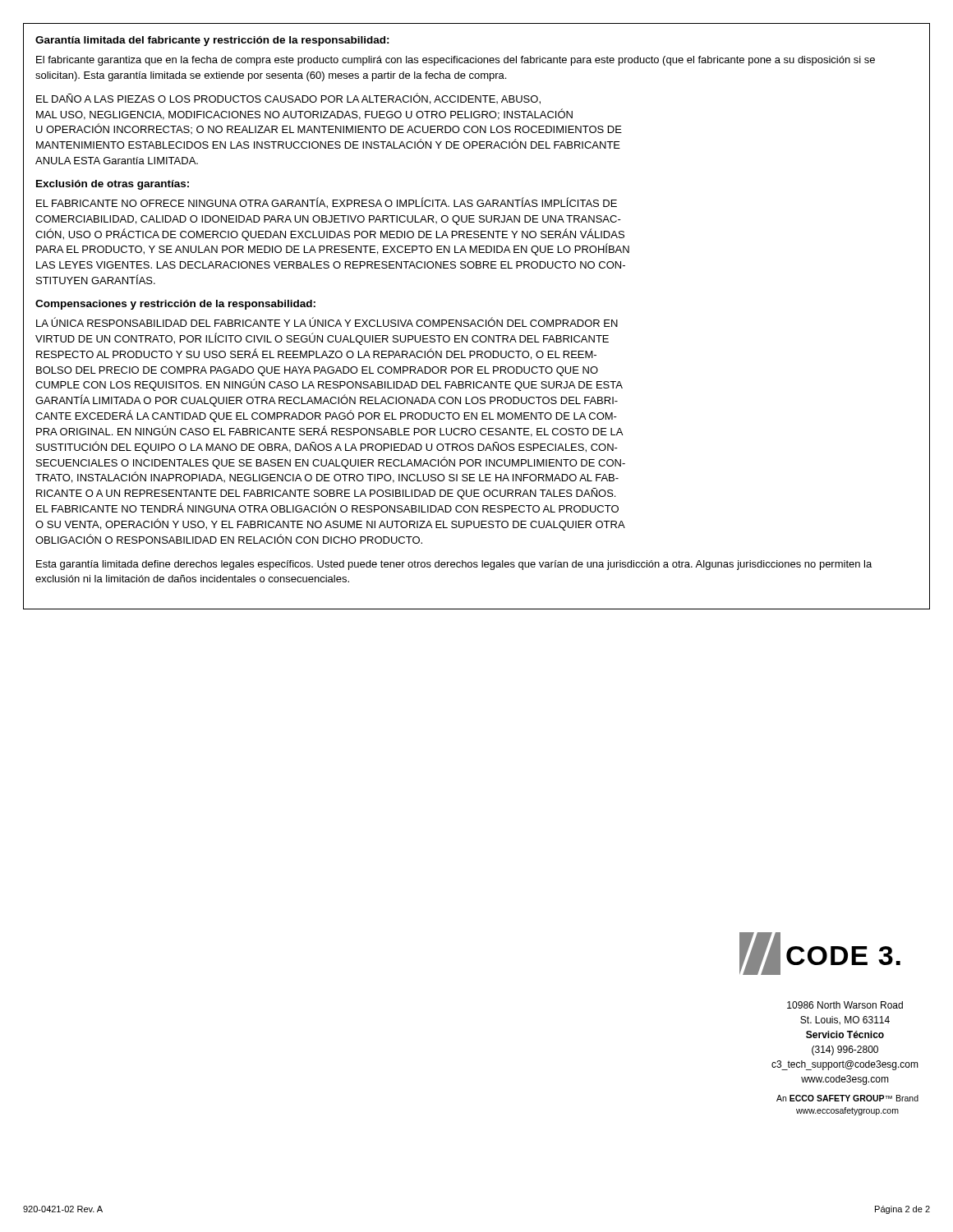Where is the passage that starts "LA ÚNICA RESPONSABILIDAD DEL"?
The height and width of the screenshot is (1232, 953).
(330, 432)
